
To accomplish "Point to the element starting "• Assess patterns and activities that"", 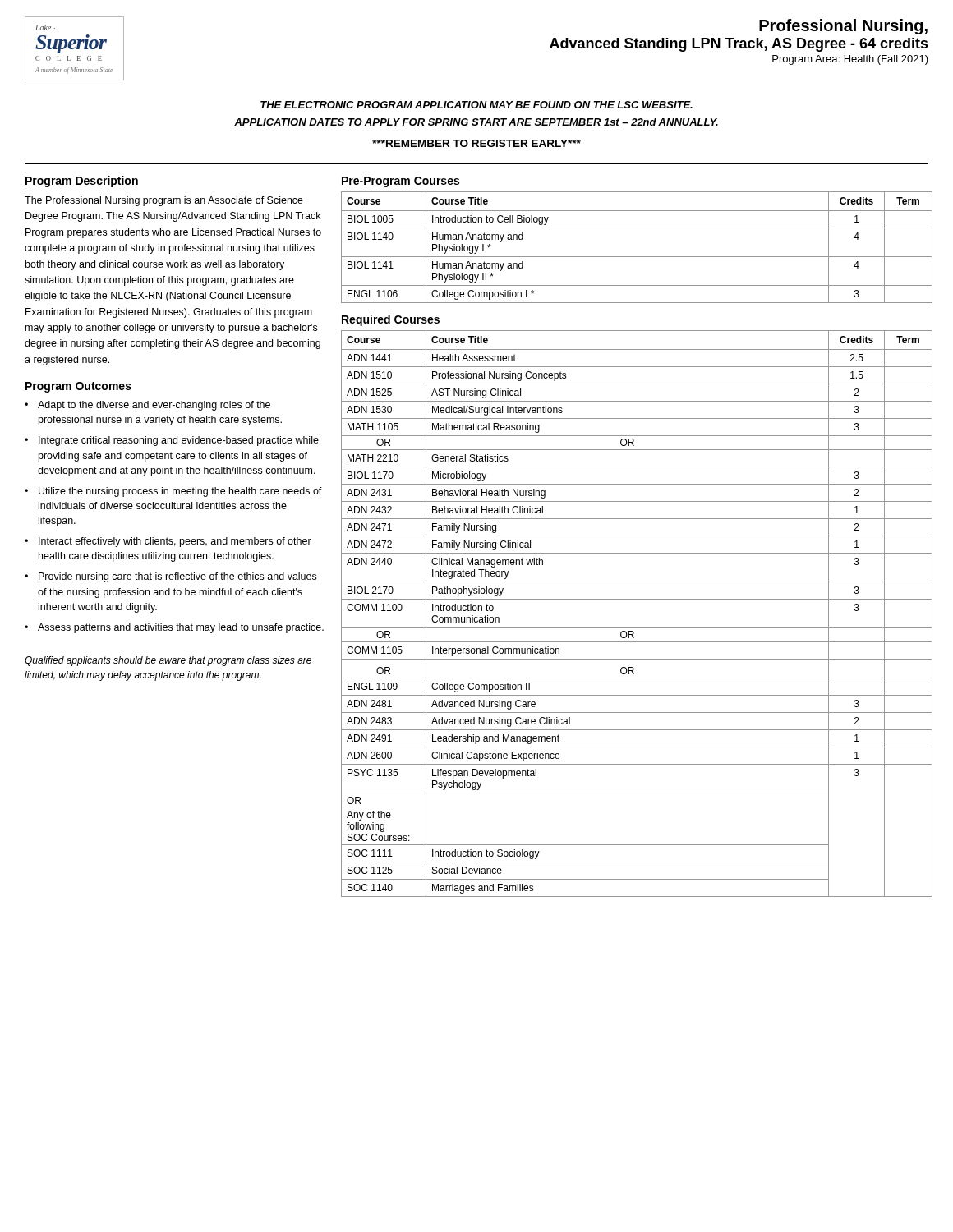I will click(174, 627).
